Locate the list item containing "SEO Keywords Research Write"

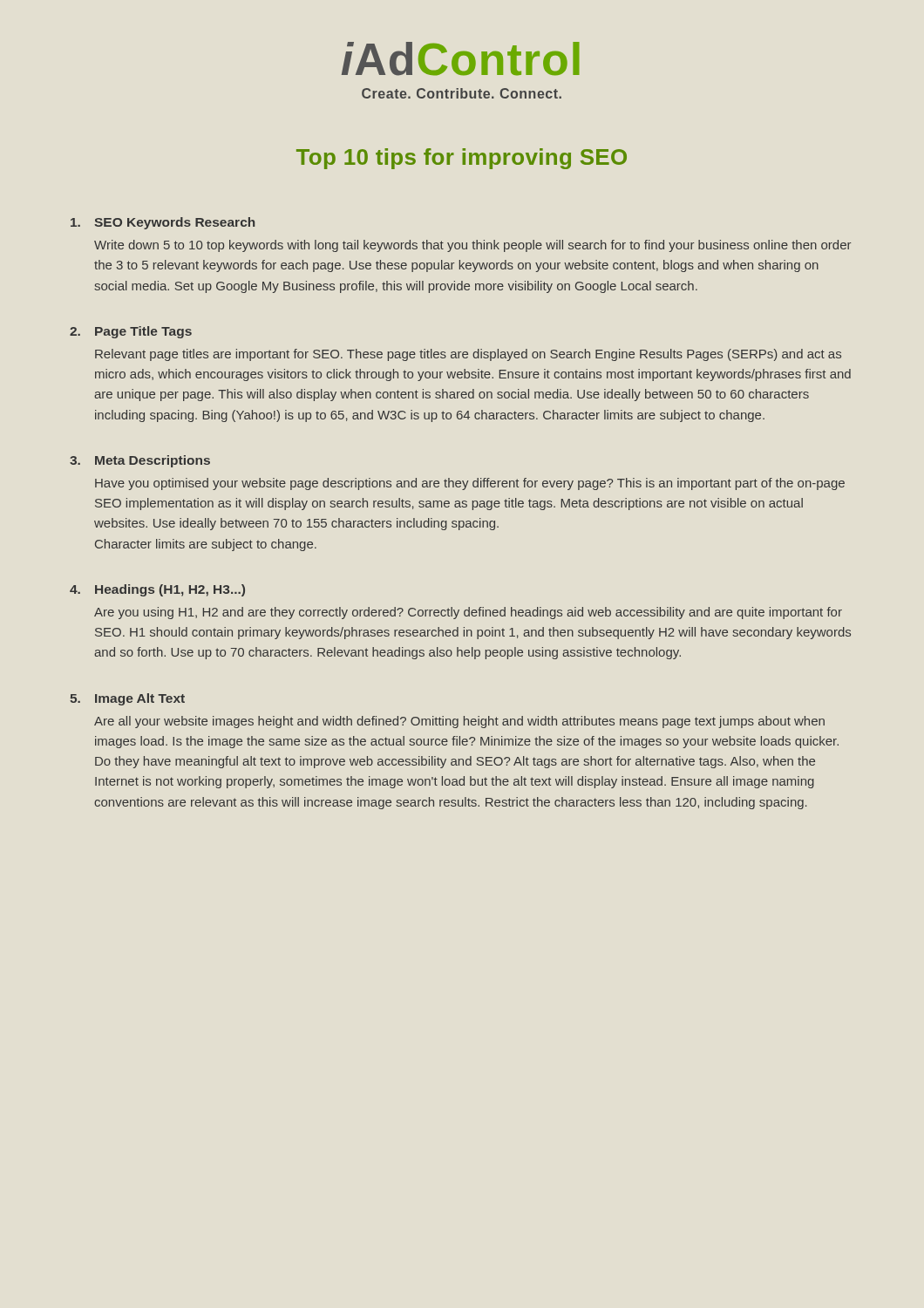pos(462,255)
